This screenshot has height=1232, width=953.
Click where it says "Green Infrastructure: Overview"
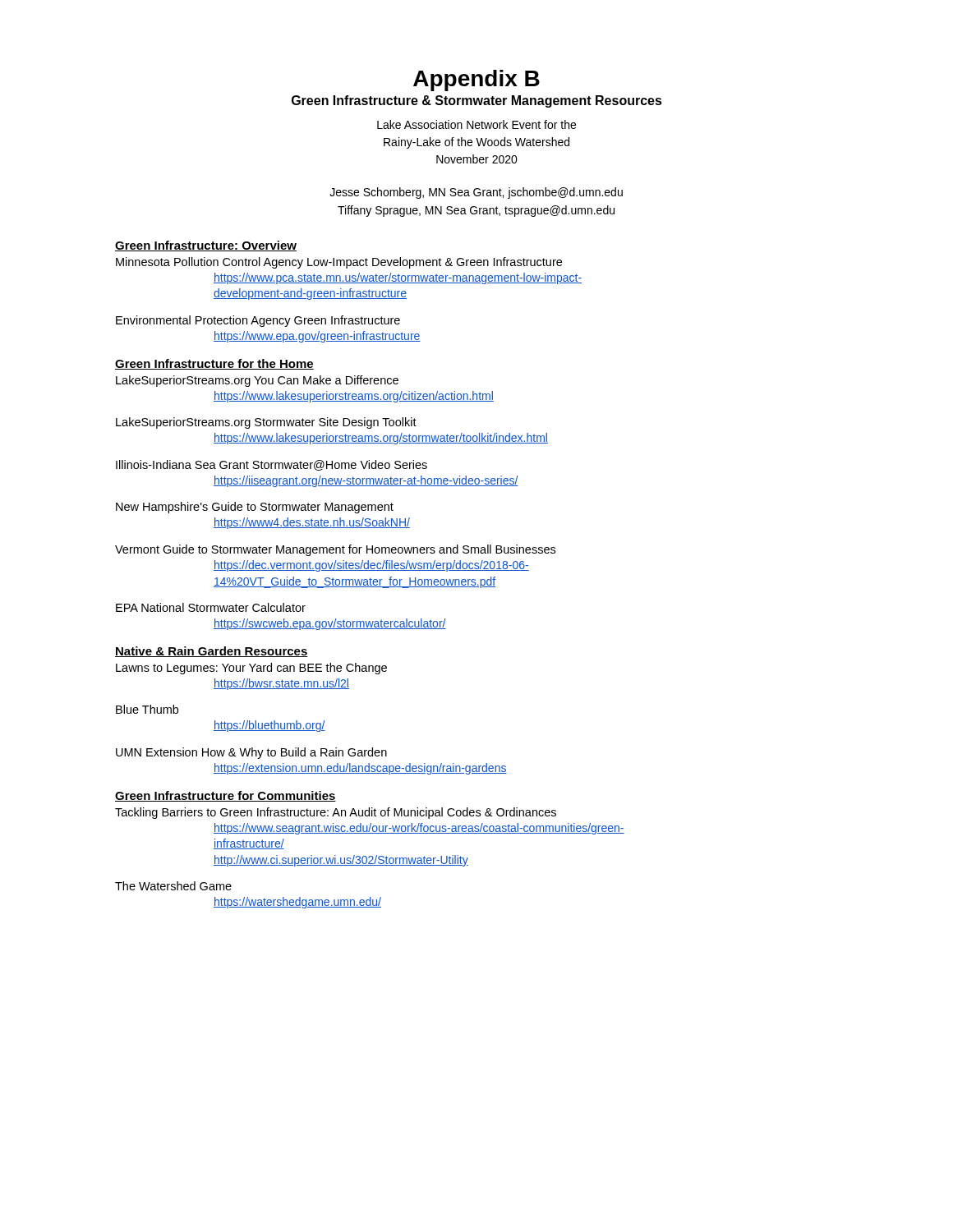coord(206,245)
